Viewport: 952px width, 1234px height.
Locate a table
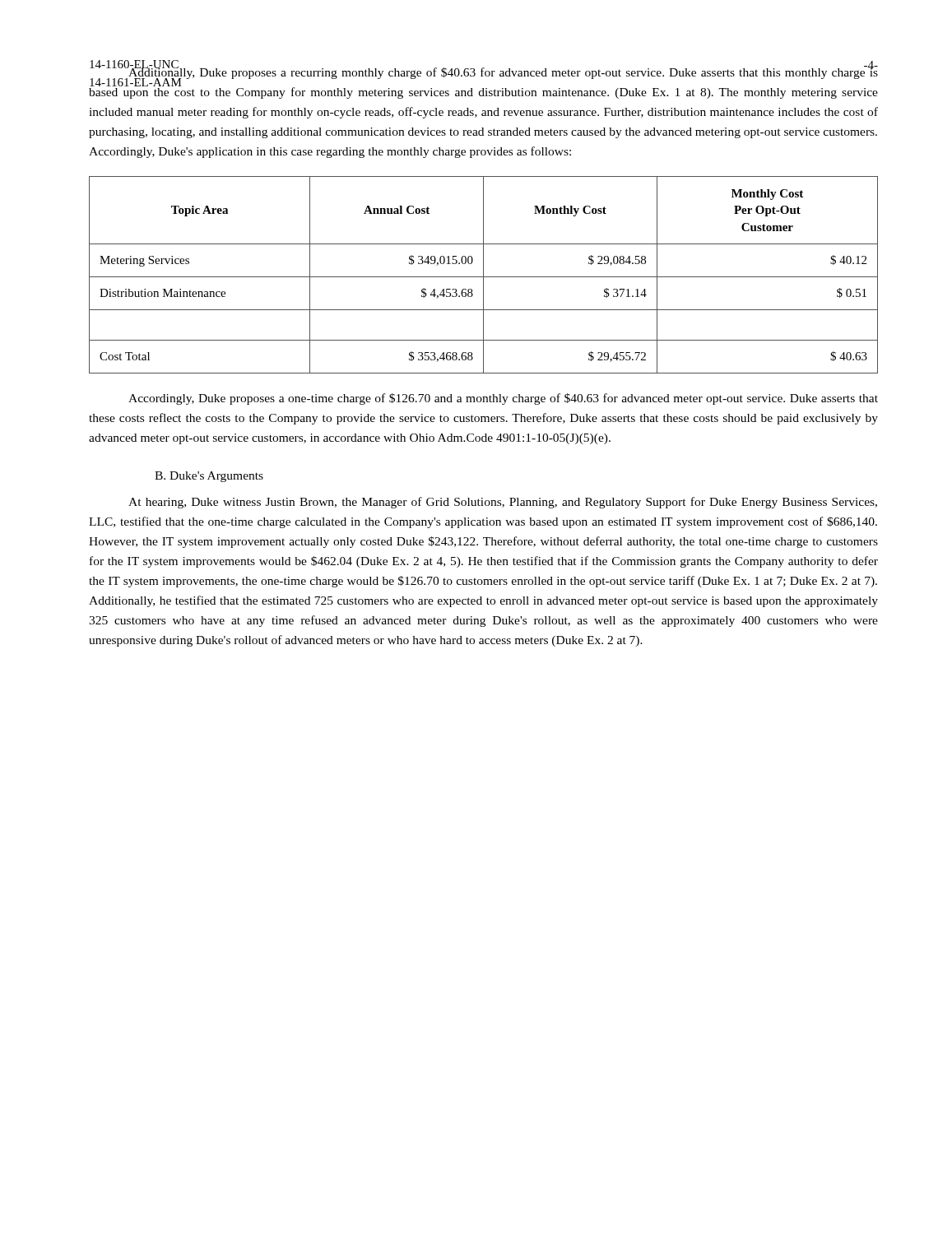pyautogui.click(x=483, y=275)
